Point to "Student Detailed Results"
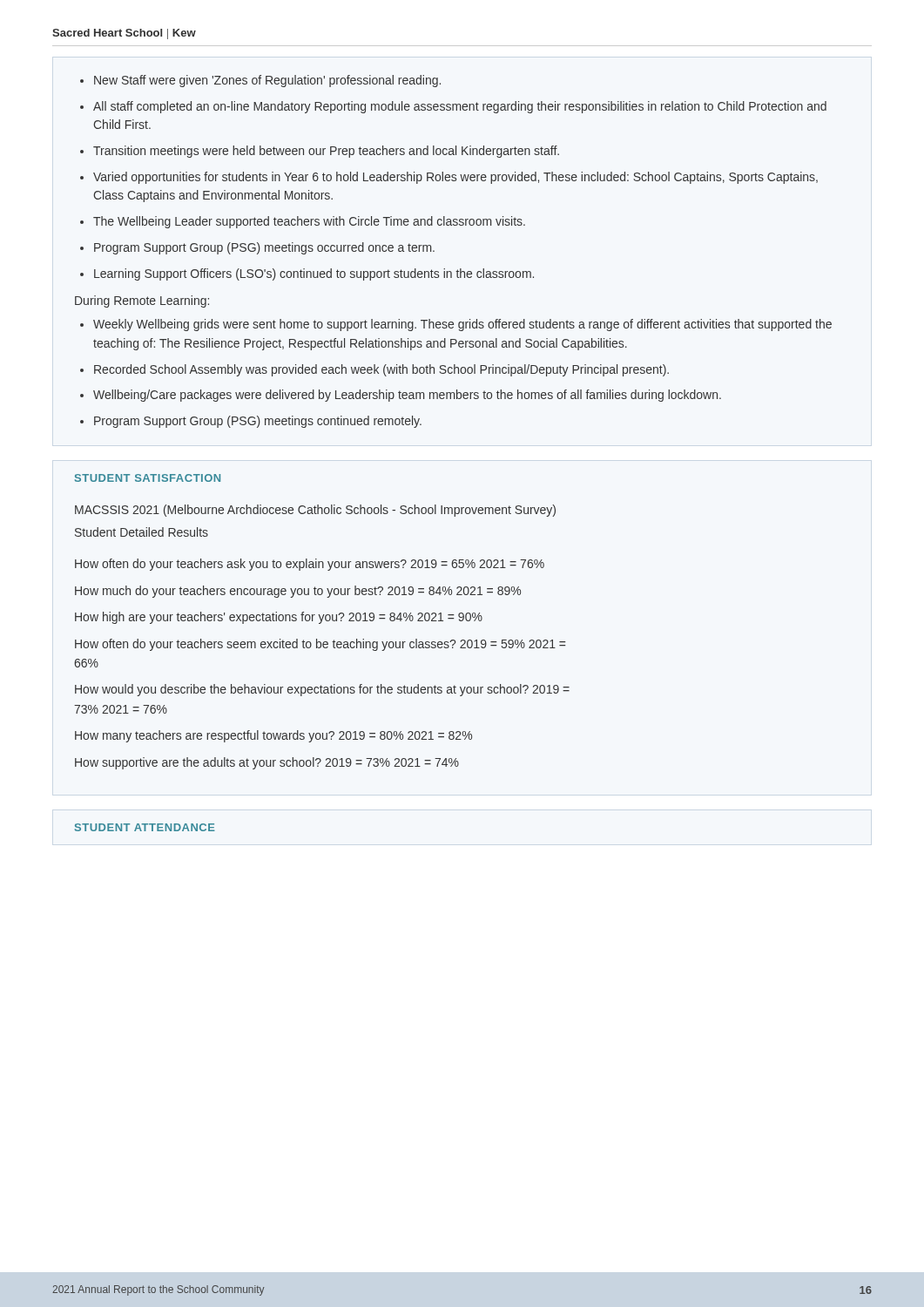The height and width of the screenshot is (1307, 924). pyautogui.click(x=141, y=532)
